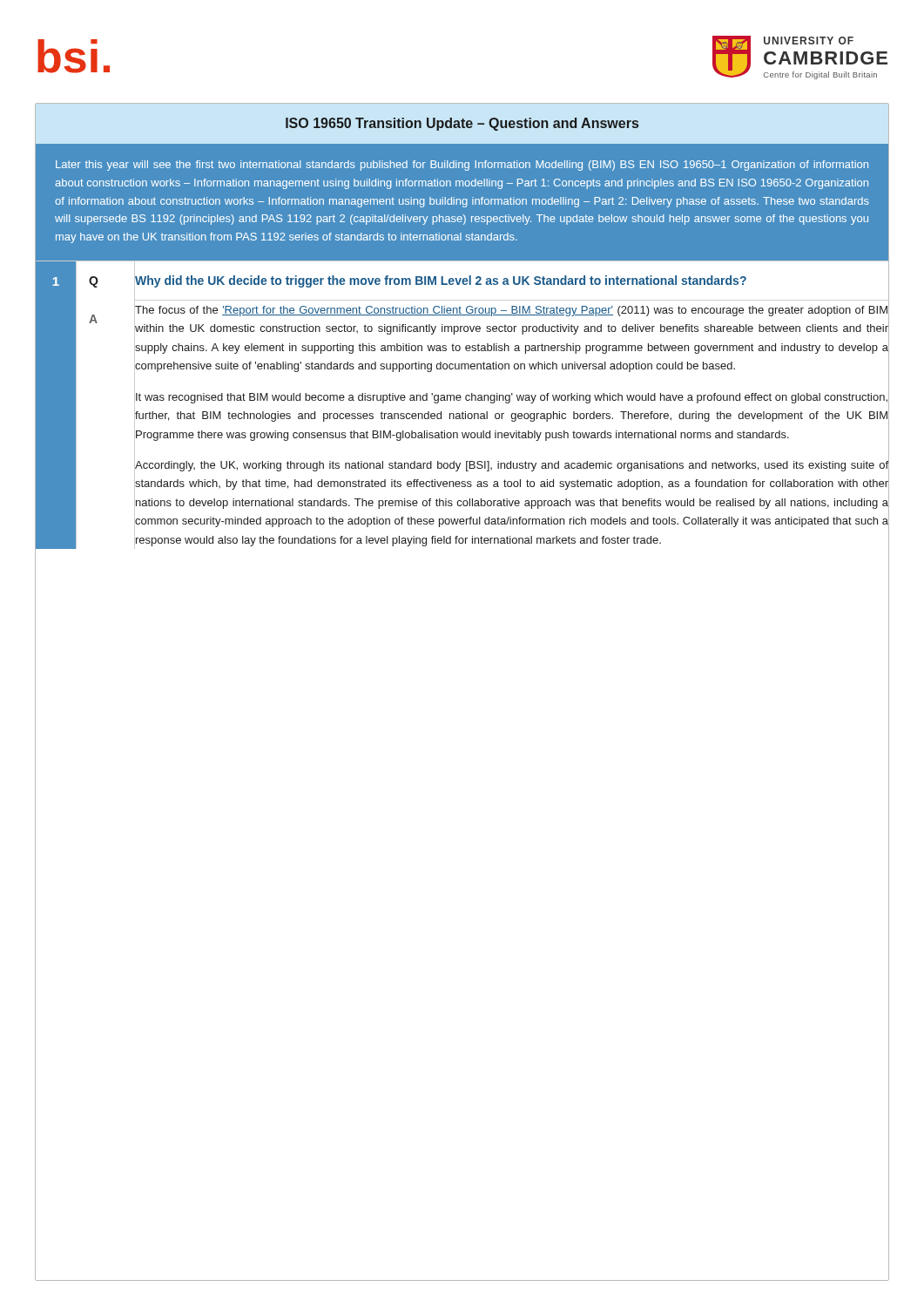This screenshot has height=1307, width=924.
Task: Find the block starting "ISO 19650 Transition Update – Question and Answers"
Action: click(462, 123)
